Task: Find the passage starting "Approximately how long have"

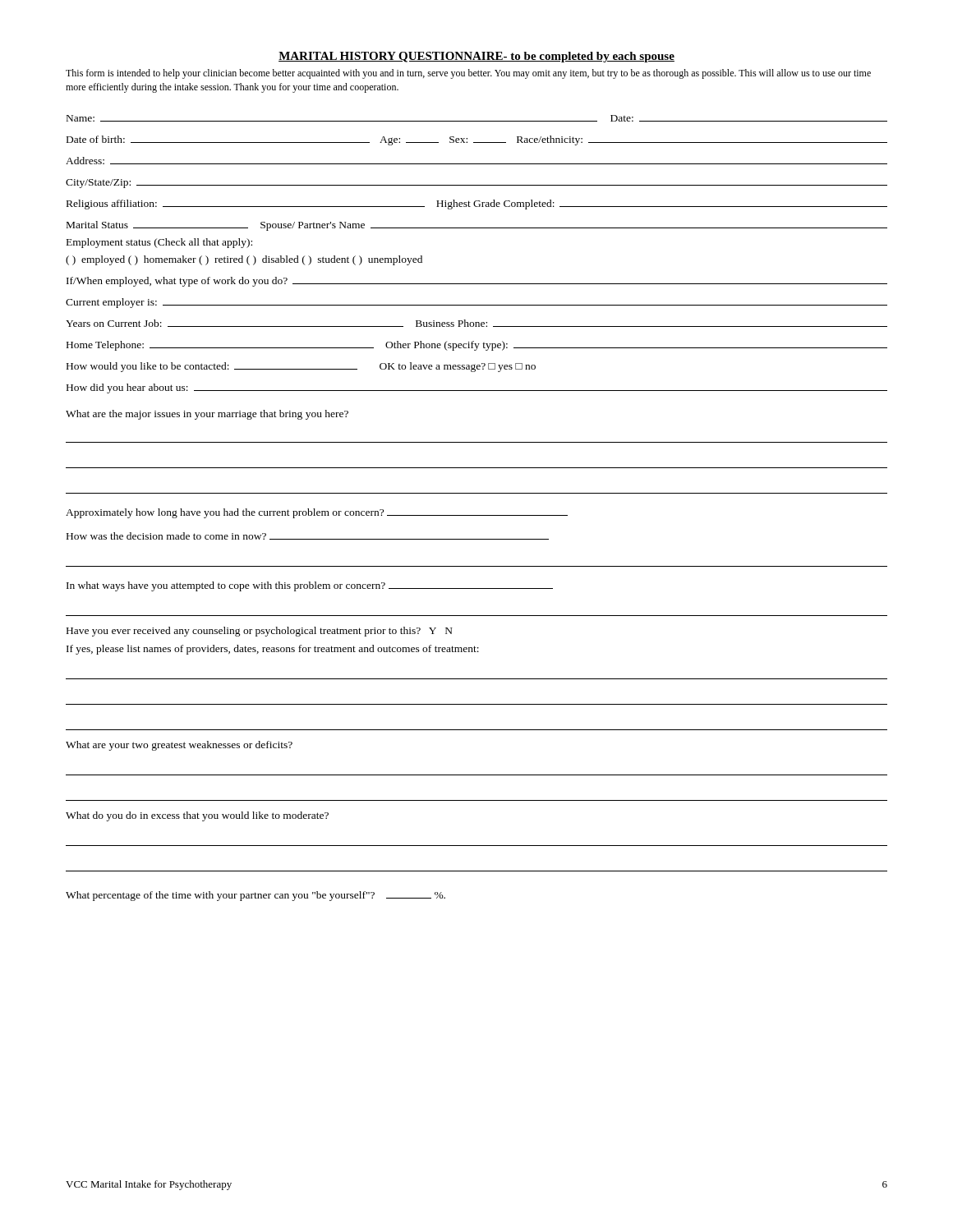Action: tap(317, 510)
